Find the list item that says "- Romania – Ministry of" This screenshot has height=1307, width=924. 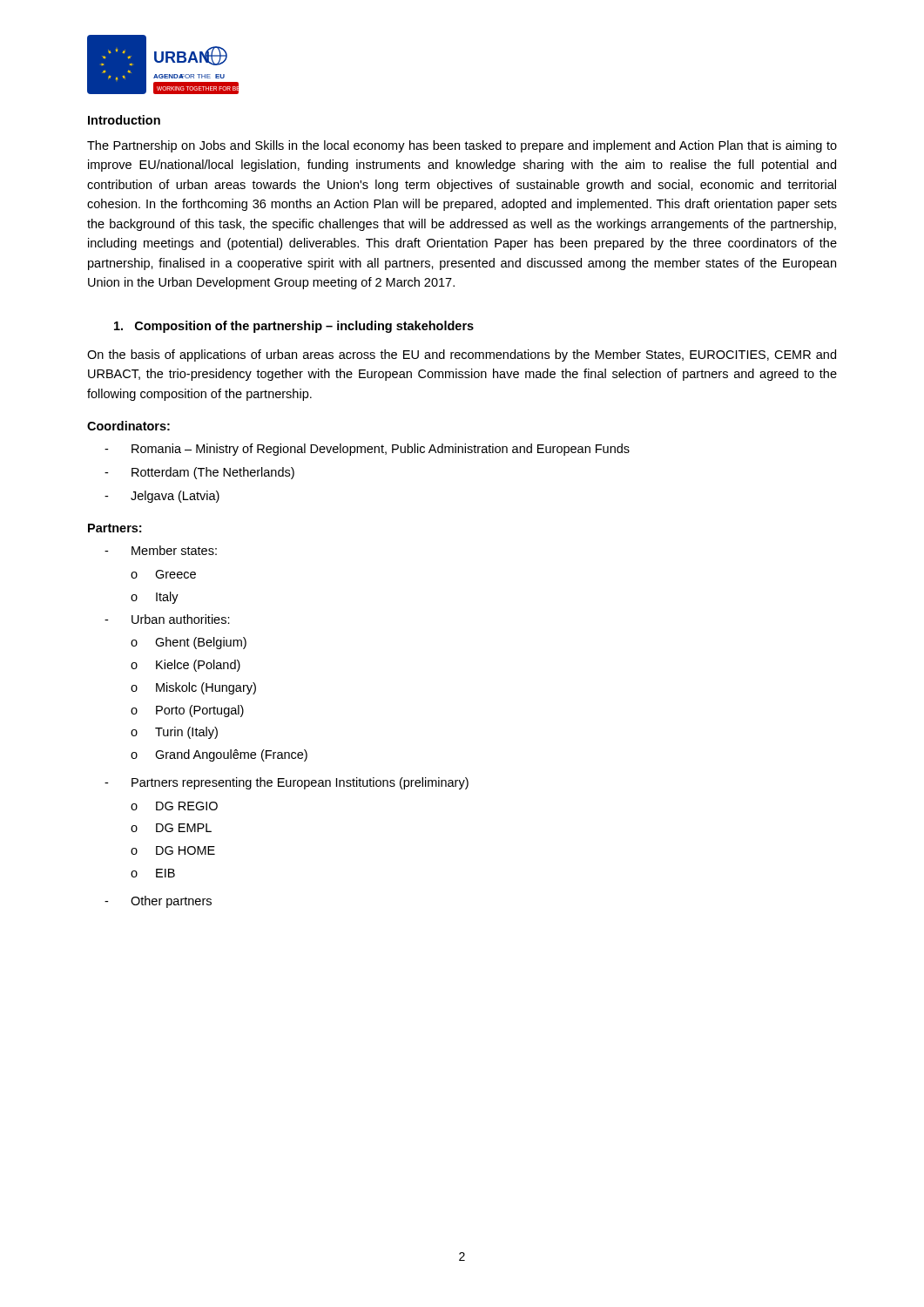[x=462, y=450]
